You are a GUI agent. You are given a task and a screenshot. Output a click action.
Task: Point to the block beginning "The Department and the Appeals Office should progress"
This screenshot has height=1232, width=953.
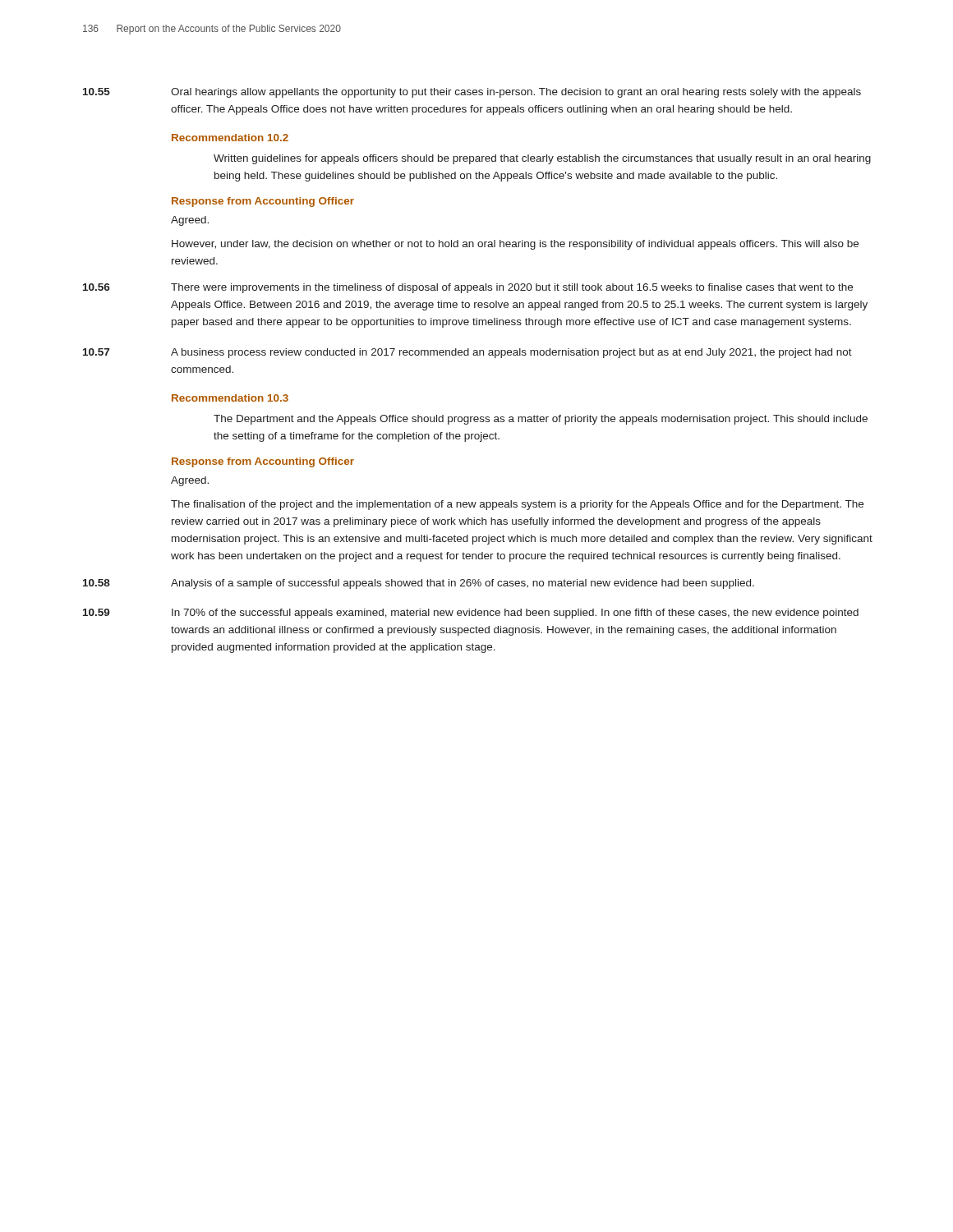[541, 427]
